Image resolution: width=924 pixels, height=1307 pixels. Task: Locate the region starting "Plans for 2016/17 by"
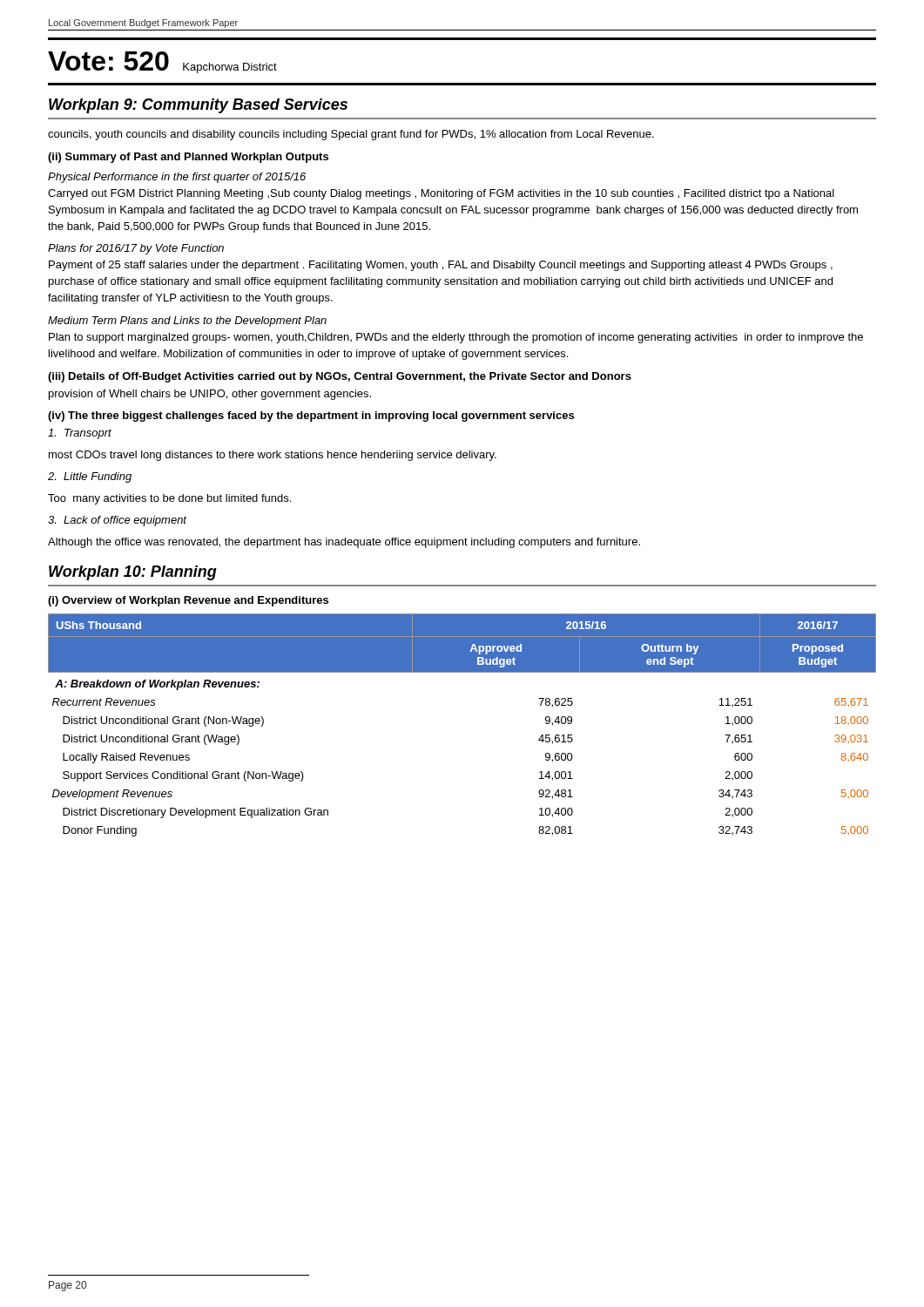click(x=136, y=248)
